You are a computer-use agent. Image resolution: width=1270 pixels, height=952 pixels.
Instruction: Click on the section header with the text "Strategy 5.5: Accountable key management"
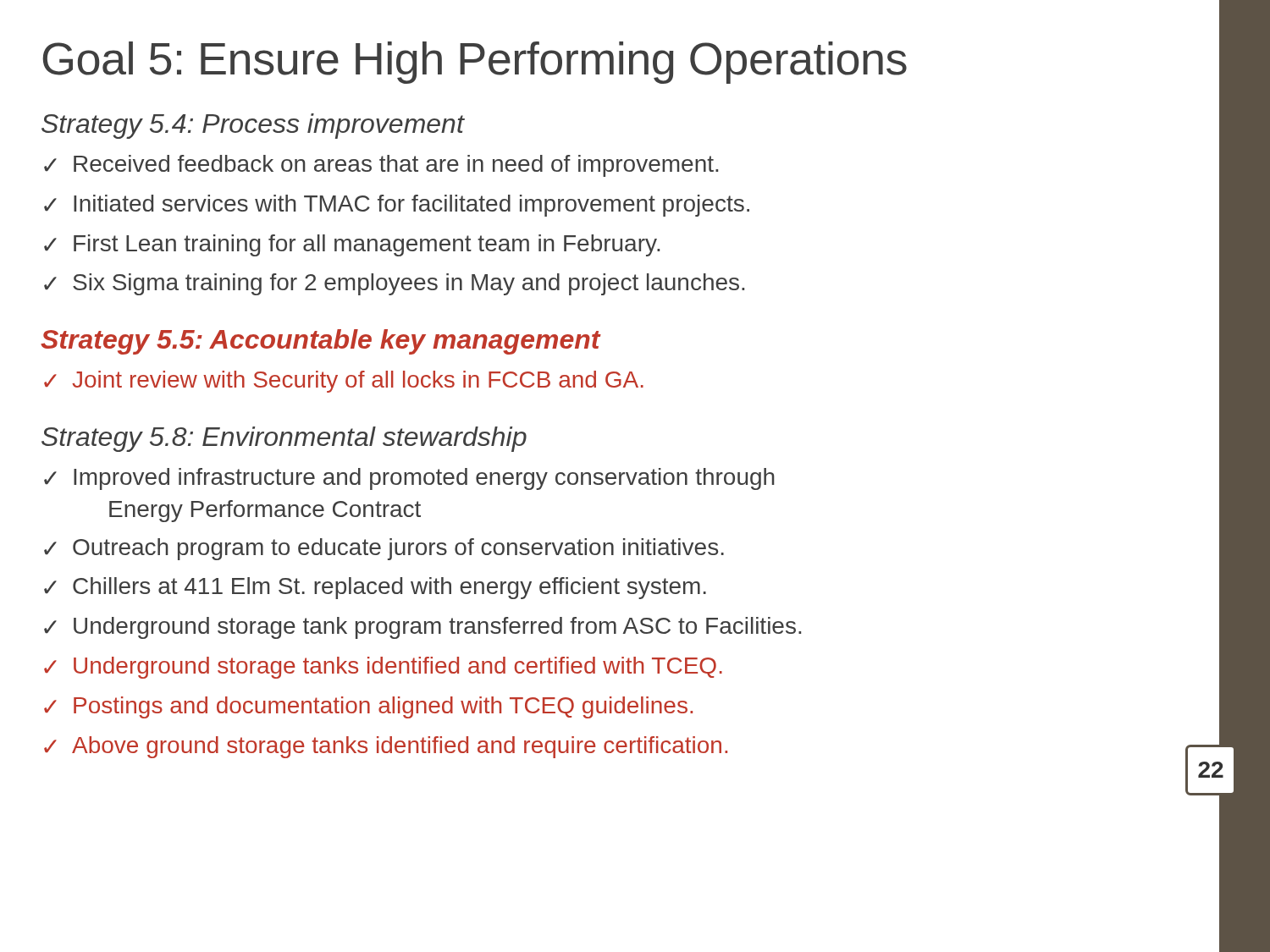(x=320, y=339)
